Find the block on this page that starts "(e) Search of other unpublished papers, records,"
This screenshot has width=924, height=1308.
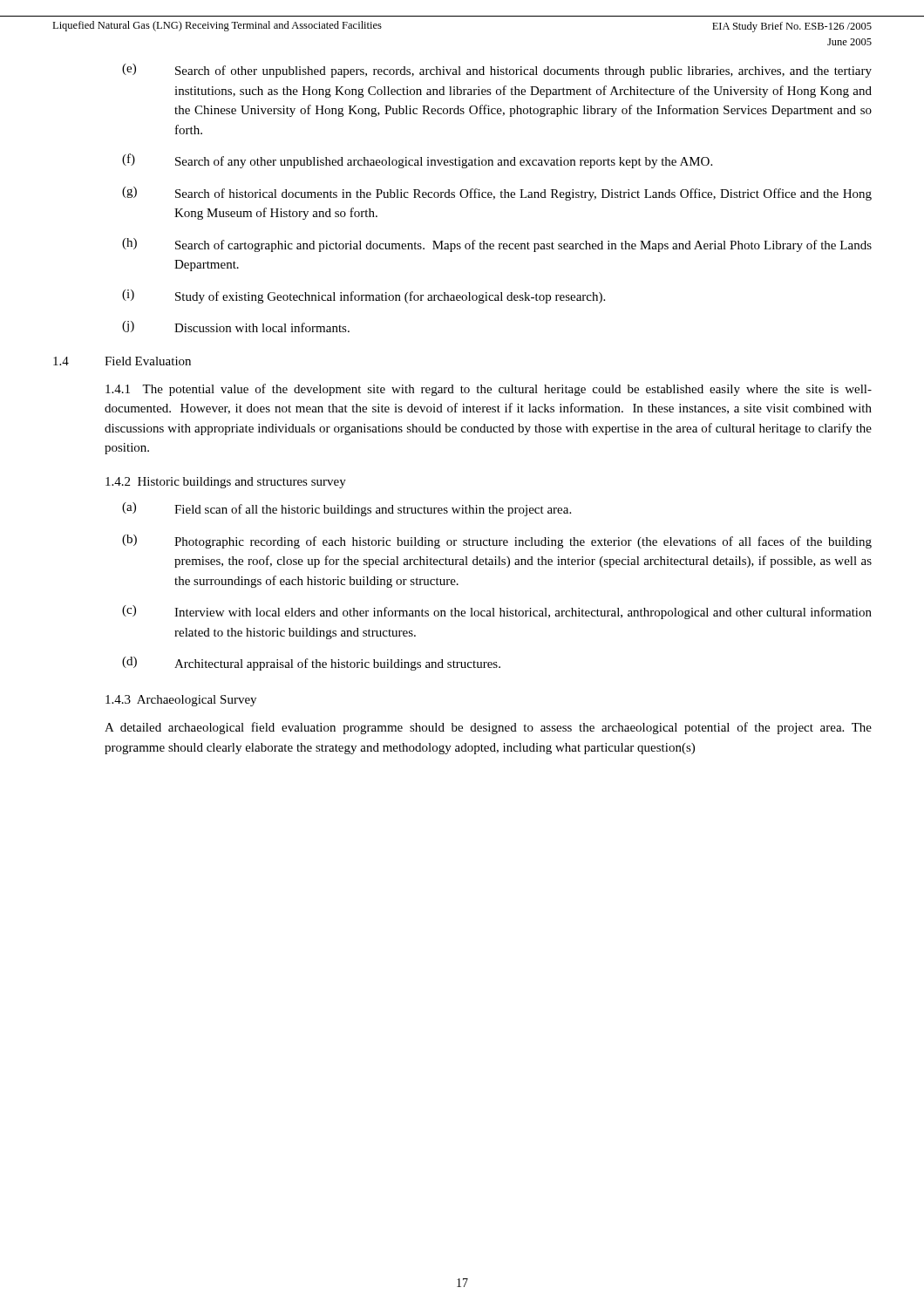497,100
